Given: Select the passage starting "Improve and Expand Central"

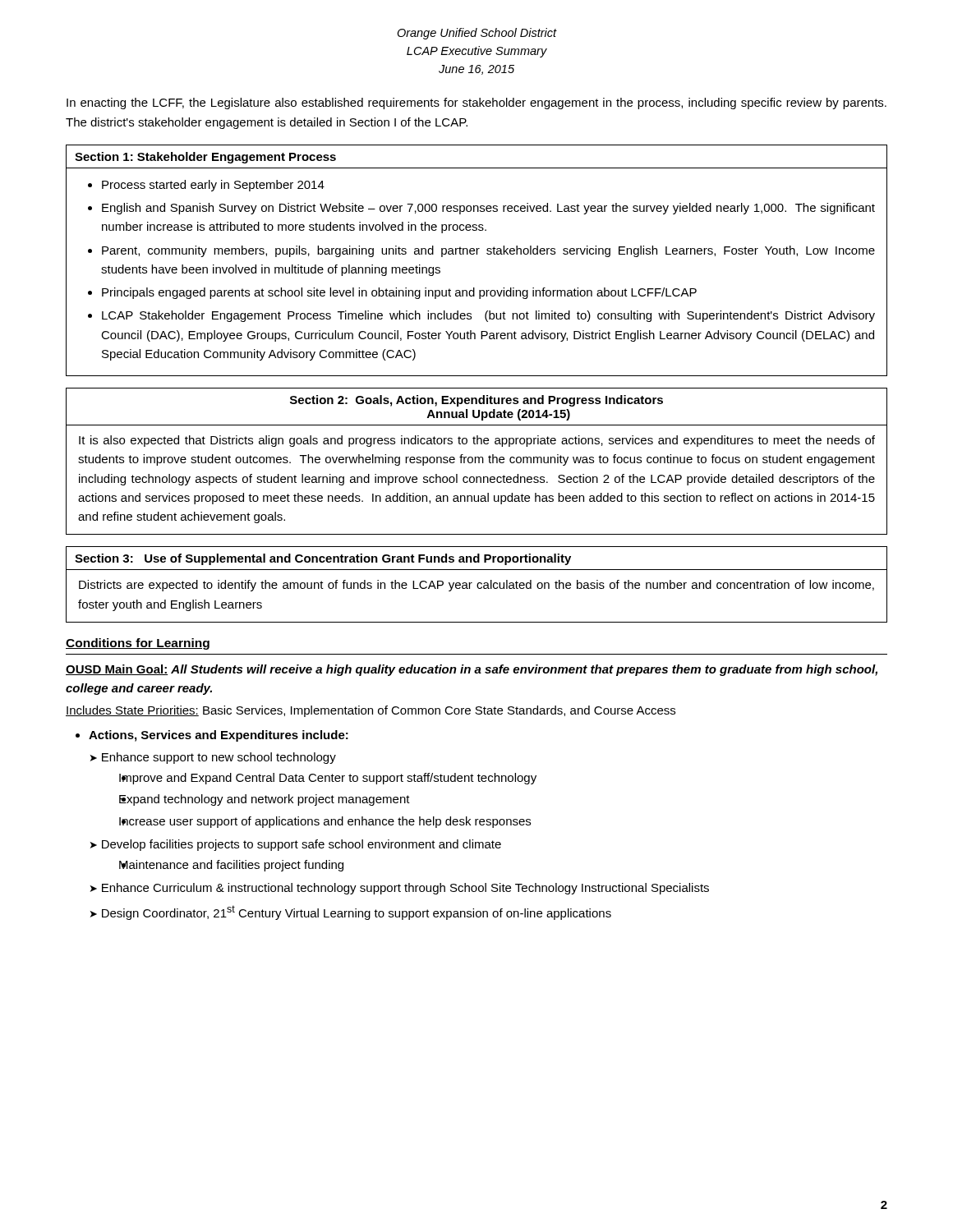Looking at the screenshot, I should click(x=336, y=777).
